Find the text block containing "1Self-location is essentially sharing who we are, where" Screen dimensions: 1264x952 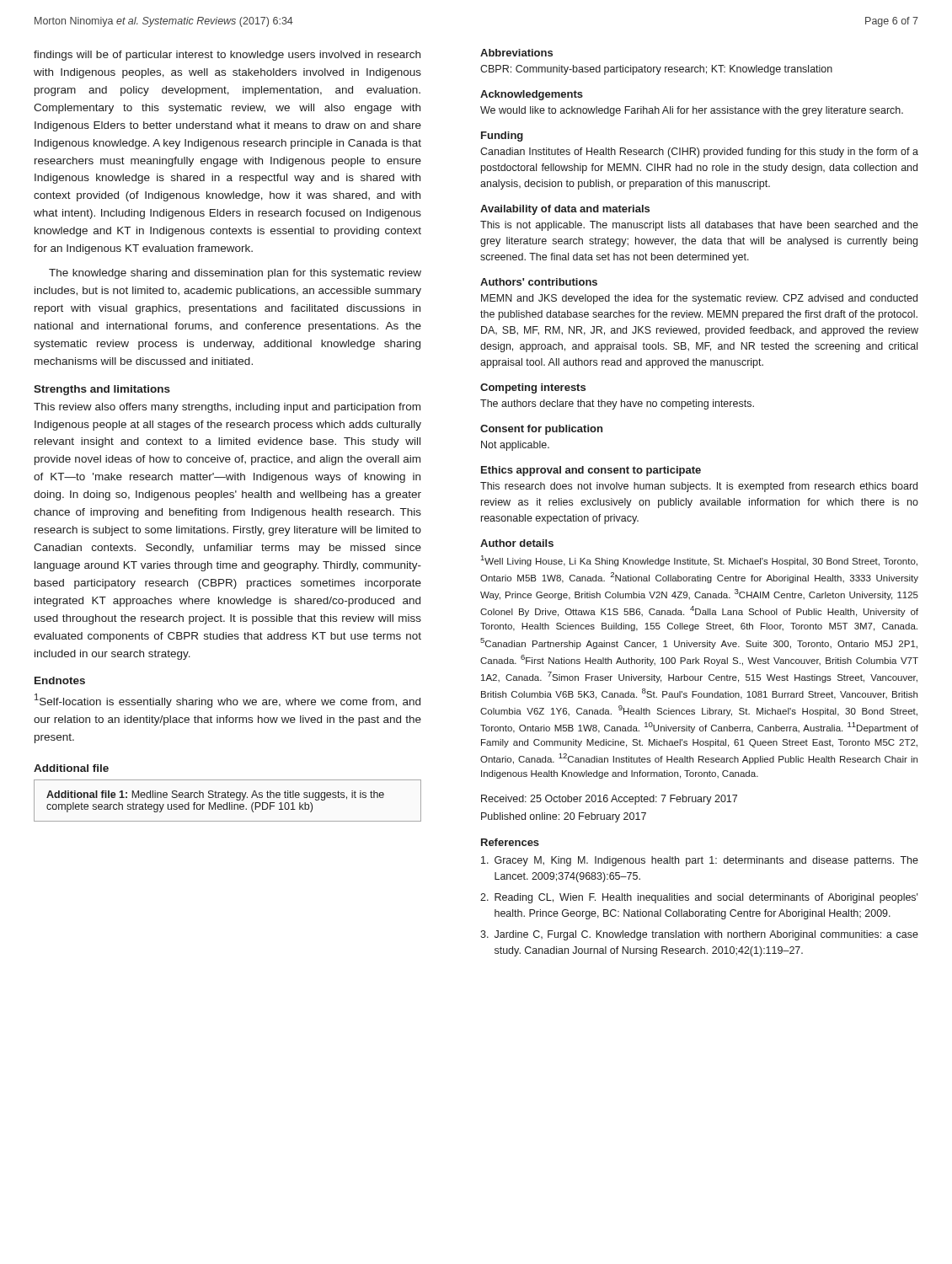pyautogui.click(x=227, y=718)
